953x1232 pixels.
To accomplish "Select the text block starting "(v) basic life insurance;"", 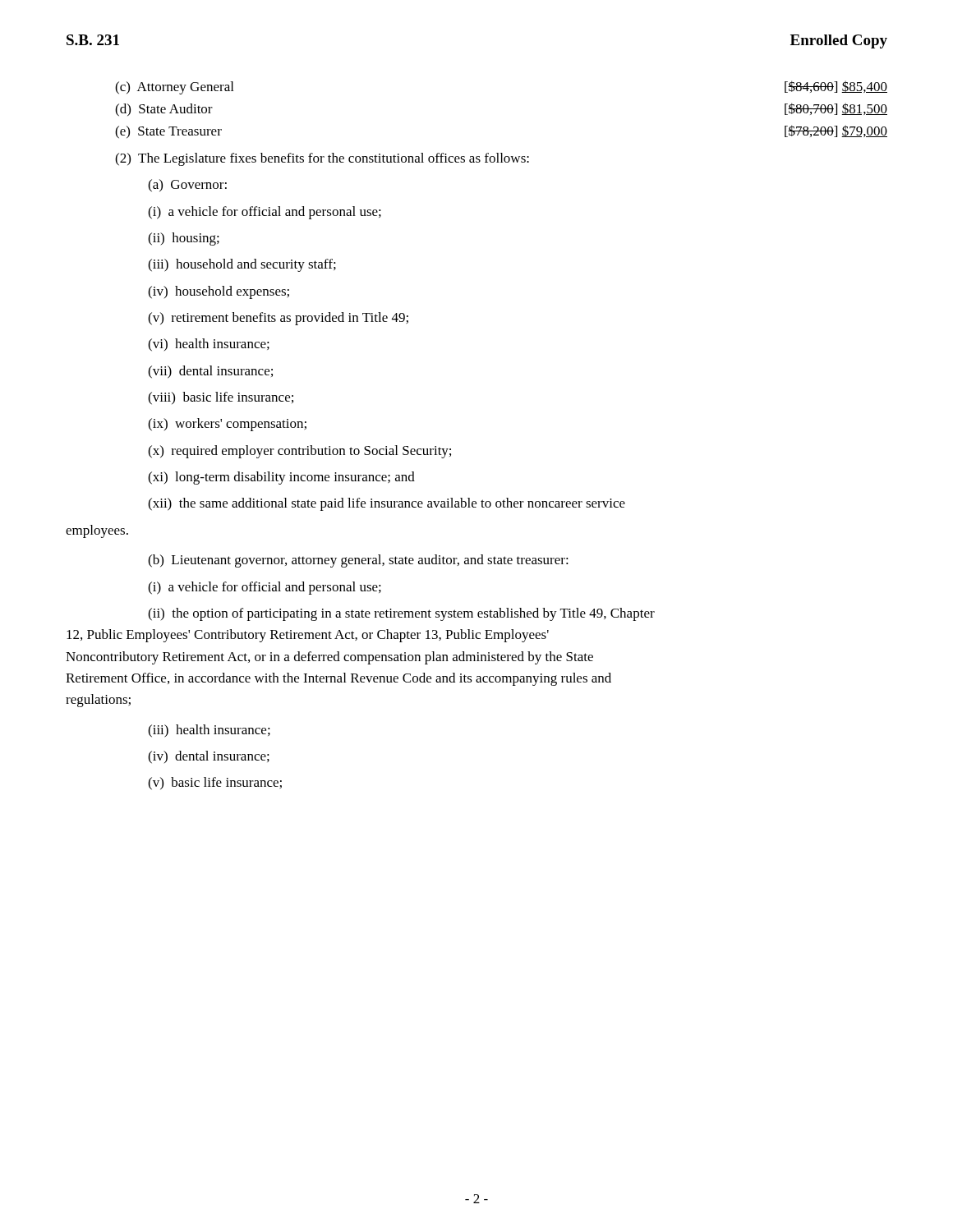I will (215, 783).
